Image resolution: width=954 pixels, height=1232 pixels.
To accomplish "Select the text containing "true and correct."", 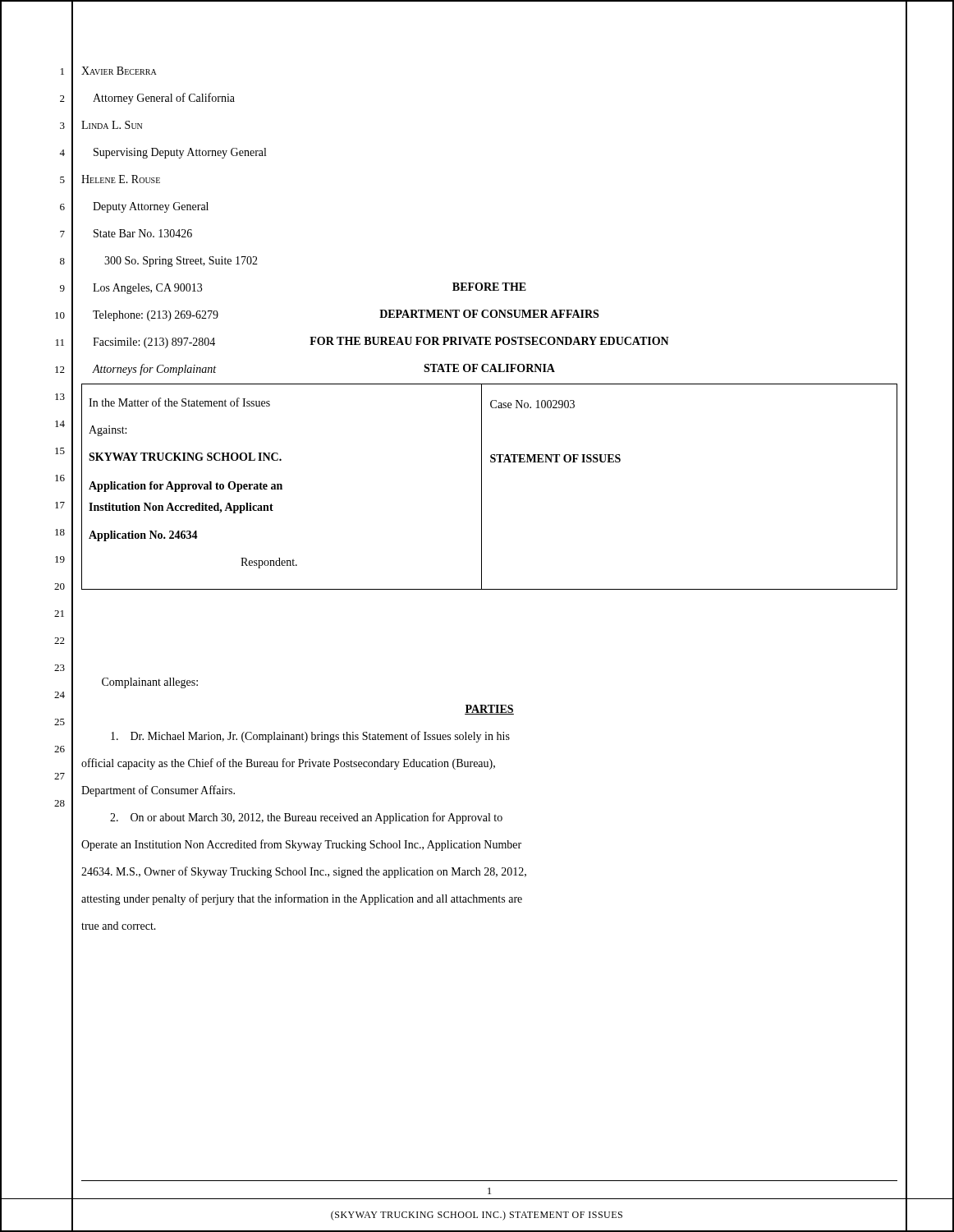I will point(119,926).
